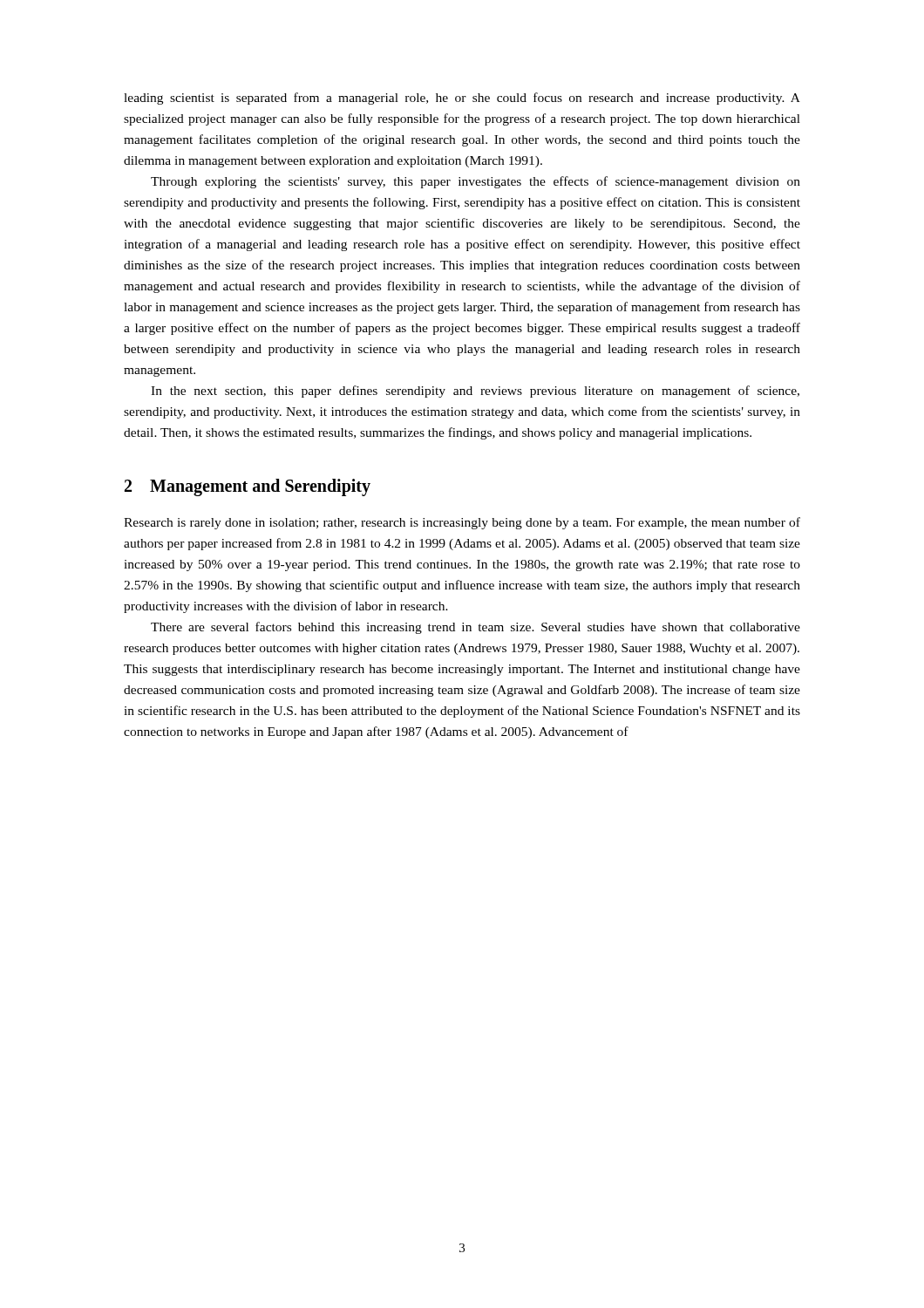Navigate to the block starting "Research is rarely"
Viewport: 924px width, 1308px height.
(462, 627)
